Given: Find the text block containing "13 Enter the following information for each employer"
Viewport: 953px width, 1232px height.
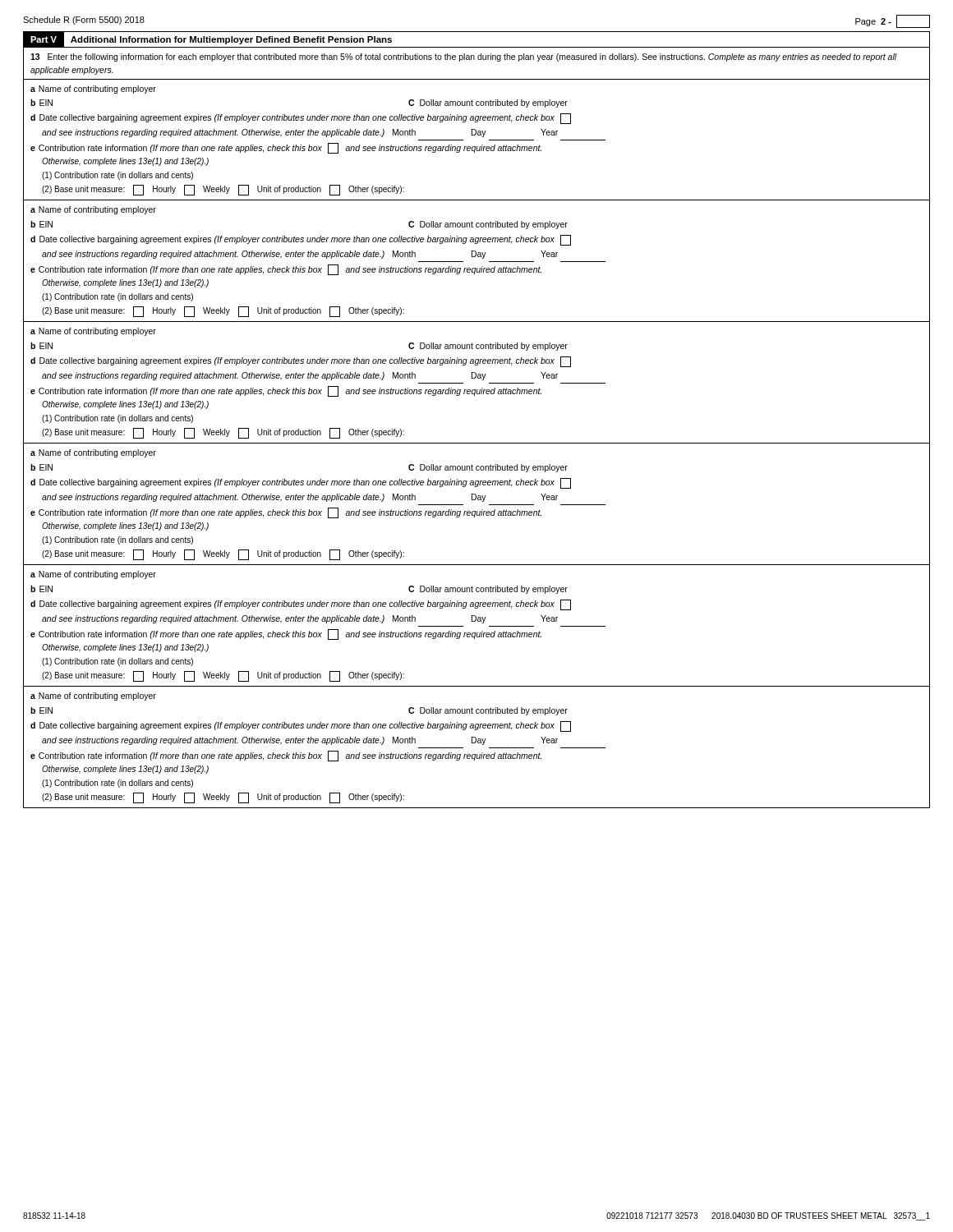Looking at the screenshot, I should 463,63.
